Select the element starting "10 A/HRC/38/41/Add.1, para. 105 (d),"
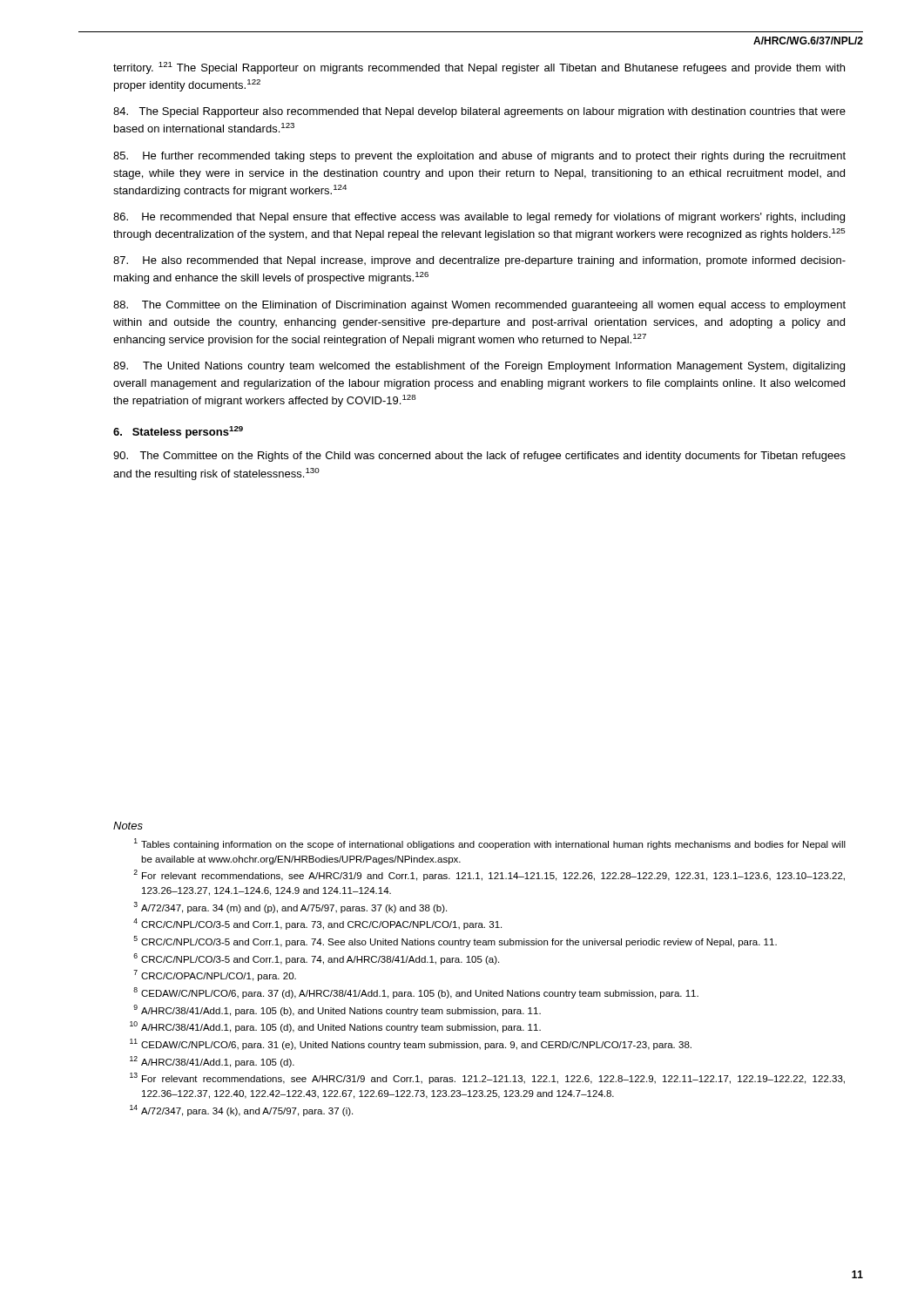The width and height of the screenshot is (924, 1307). click(479, 1028)
